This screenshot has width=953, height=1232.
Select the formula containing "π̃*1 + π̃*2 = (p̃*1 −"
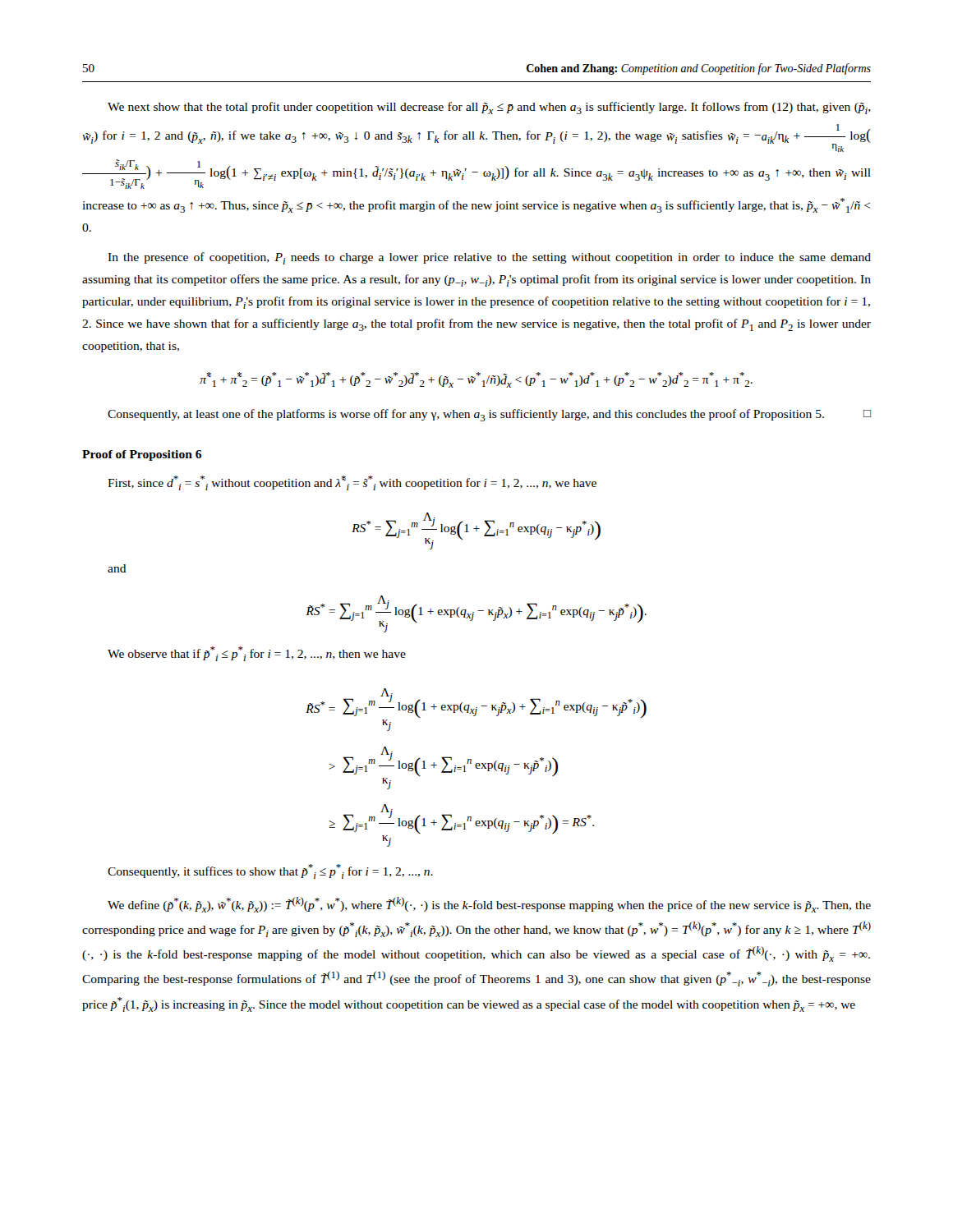[476, 379]
